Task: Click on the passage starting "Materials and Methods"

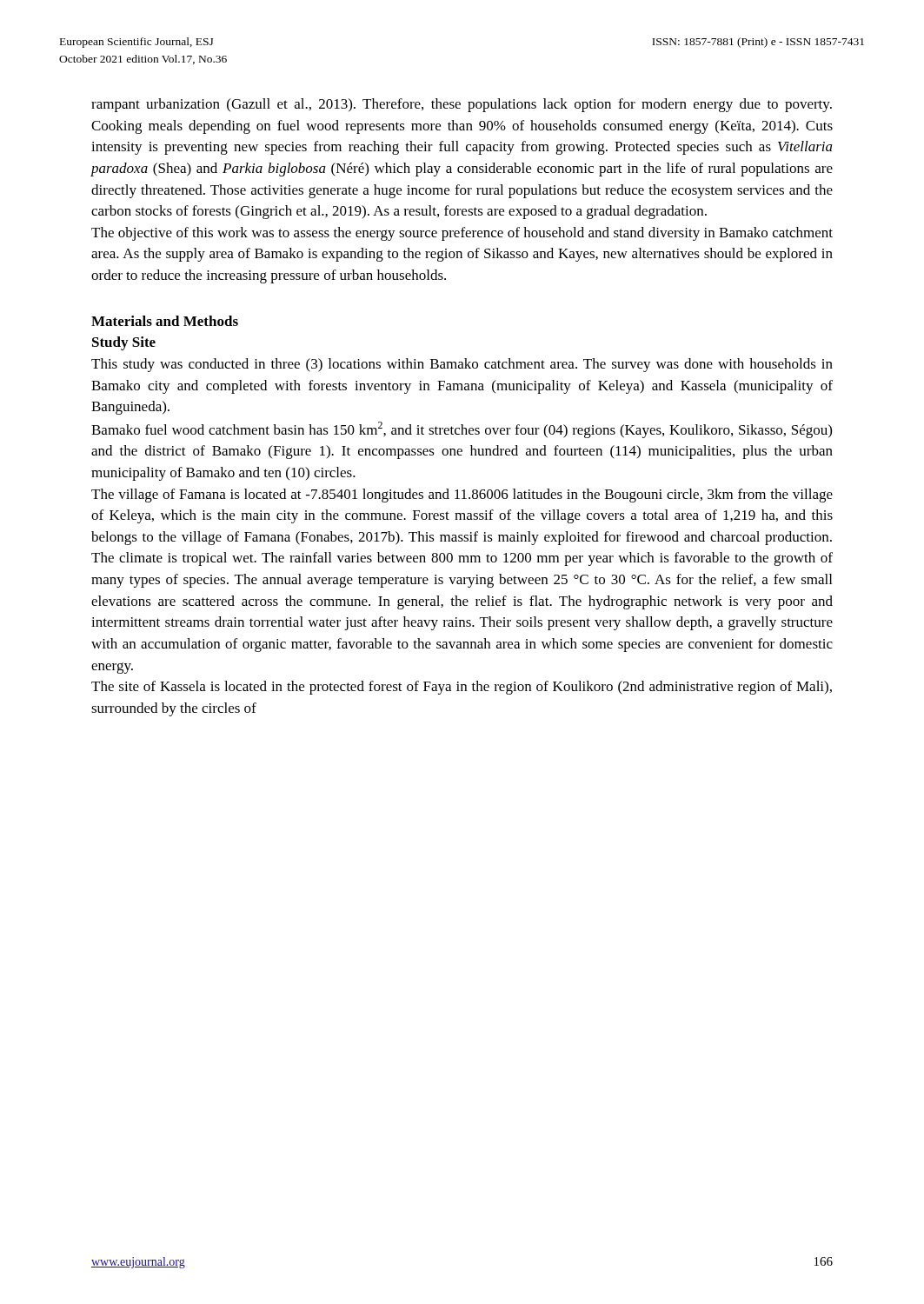Action: pos(165,321)
